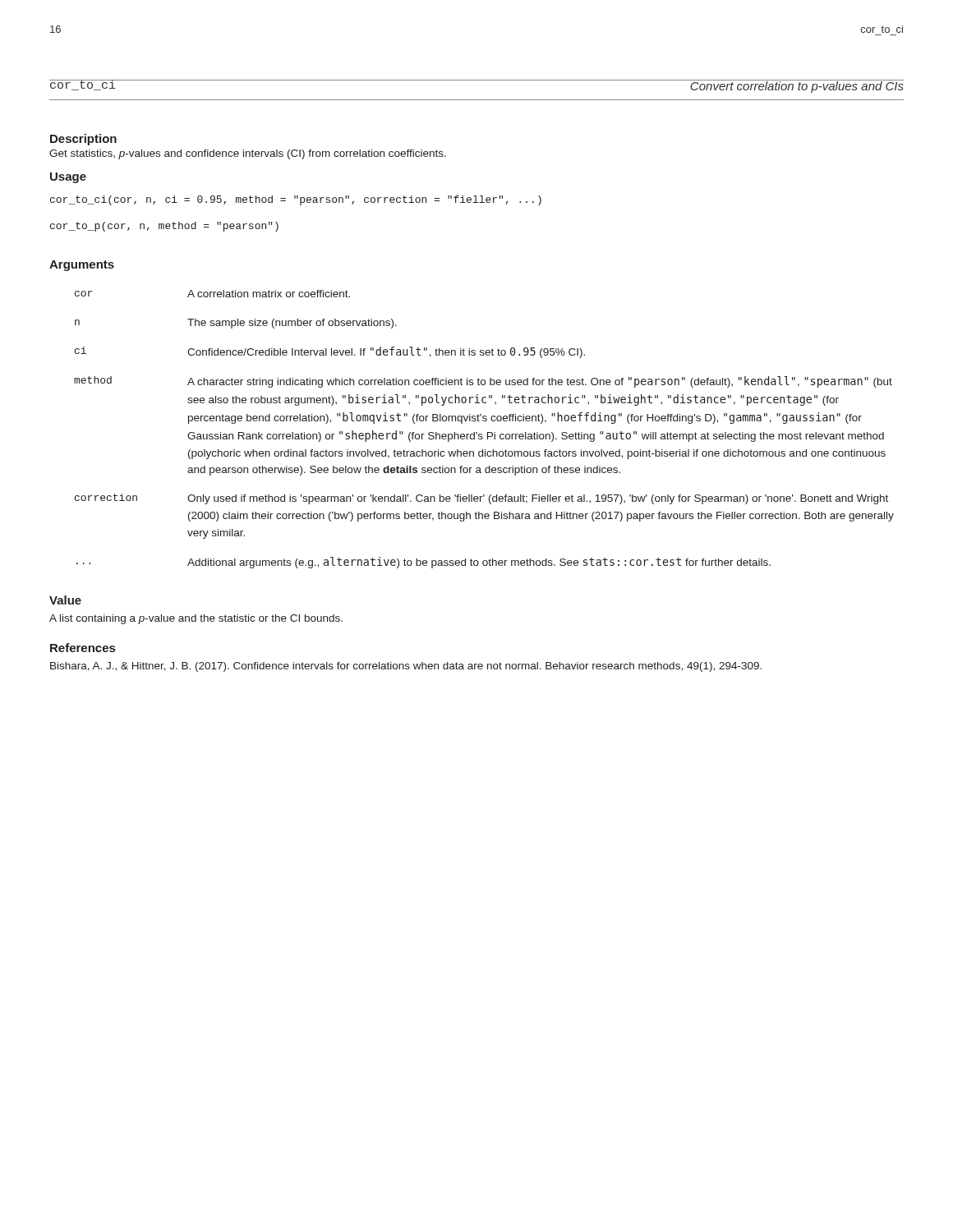Select the text block with the text "Bishara, A. J.,"

pyautogui.click(x=406, y=666)
